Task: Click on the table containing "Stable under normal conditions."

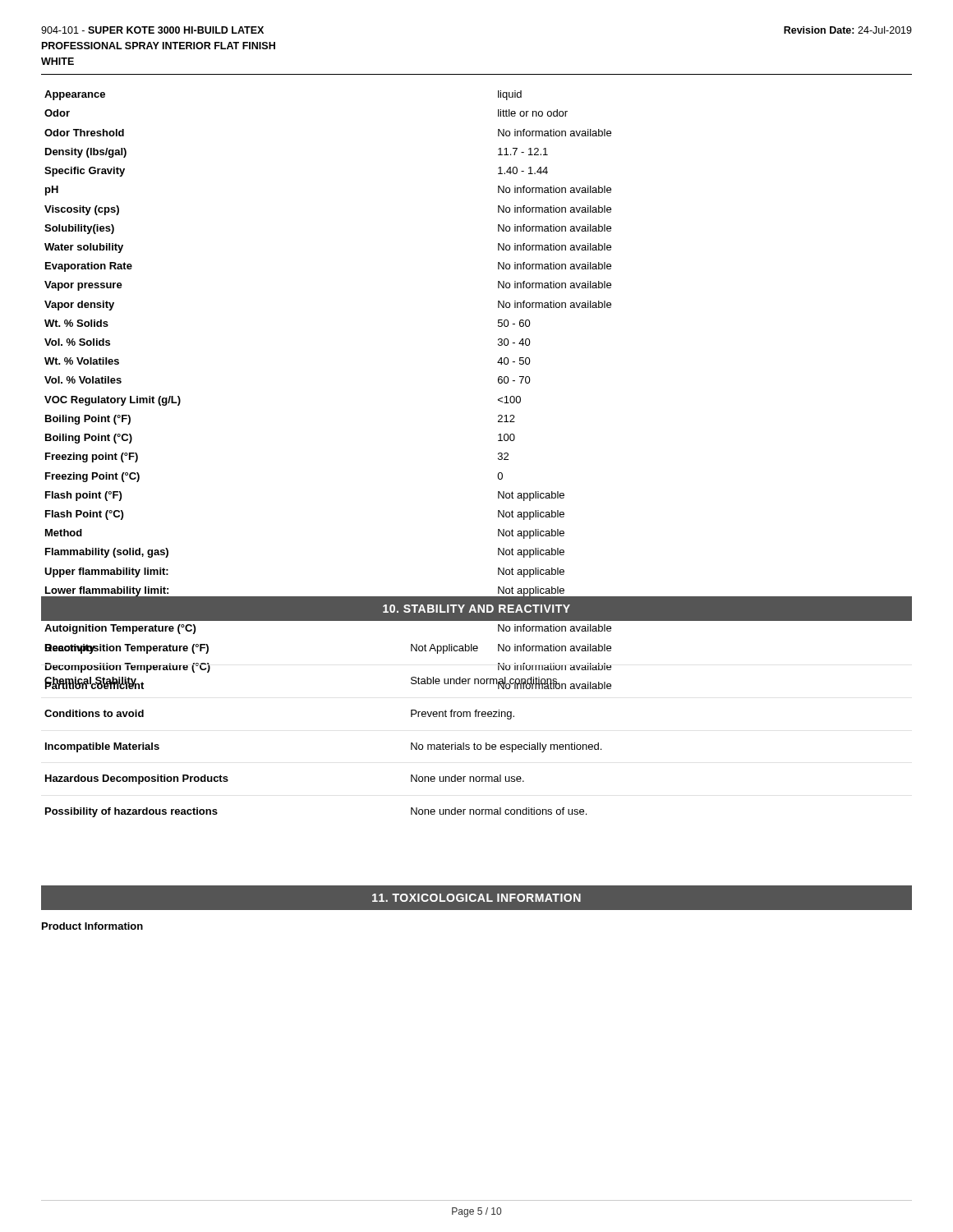Action: [476, 730]
